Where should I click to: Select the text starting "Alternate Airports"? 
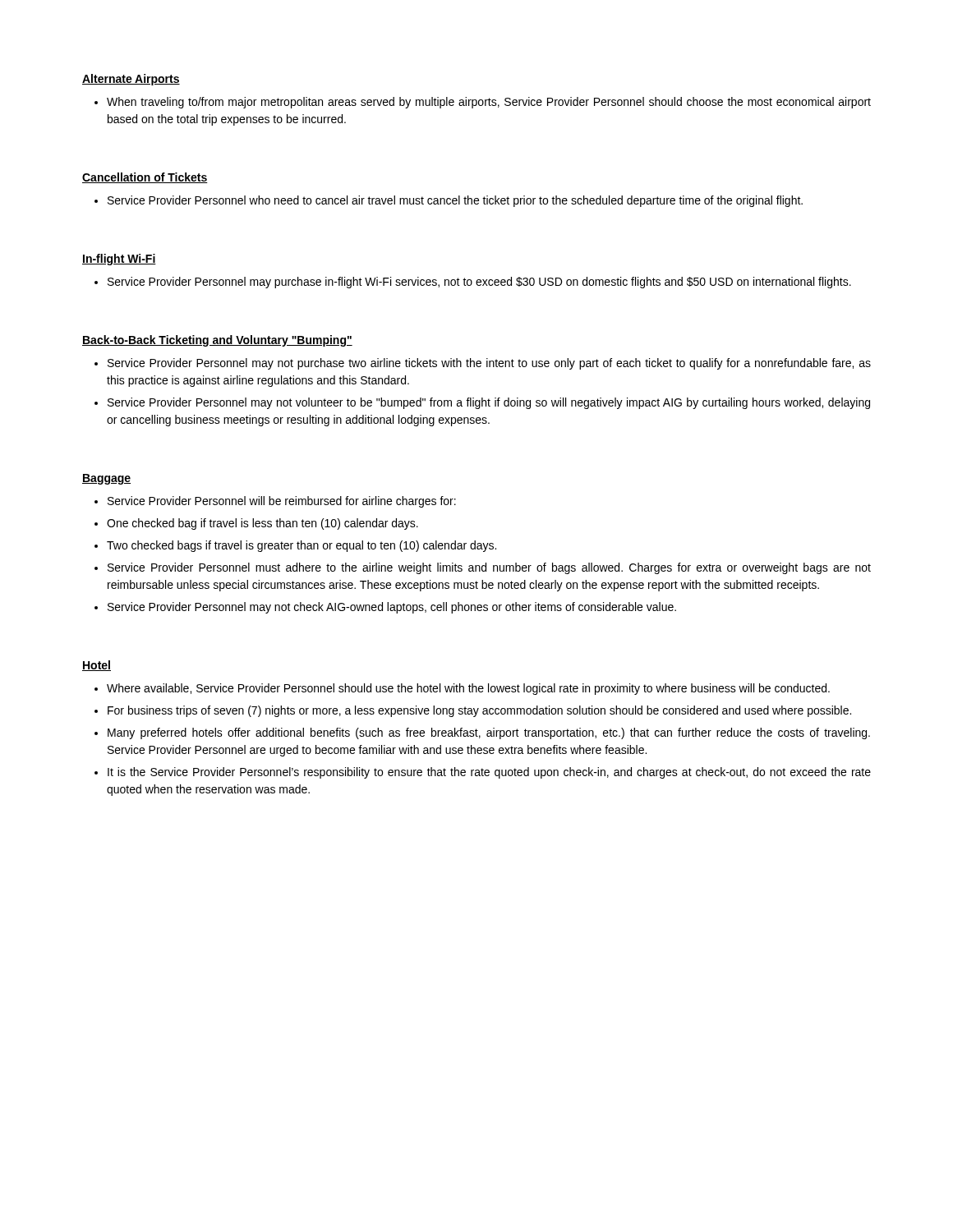tap(131, 79)
